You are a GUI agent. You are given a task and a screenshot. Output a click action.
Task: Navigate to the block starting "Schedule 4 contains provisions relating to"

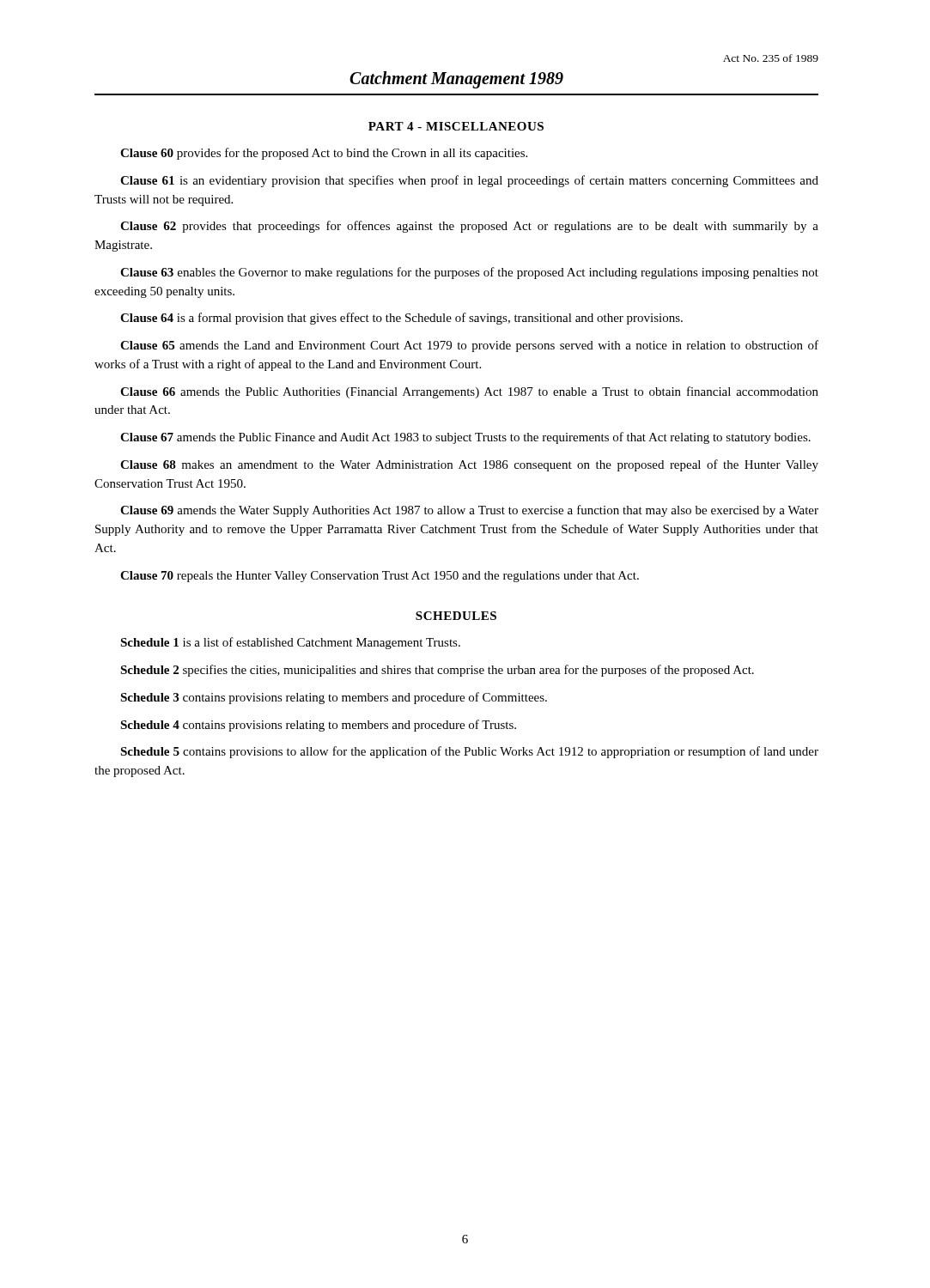[x=319, y=724]
